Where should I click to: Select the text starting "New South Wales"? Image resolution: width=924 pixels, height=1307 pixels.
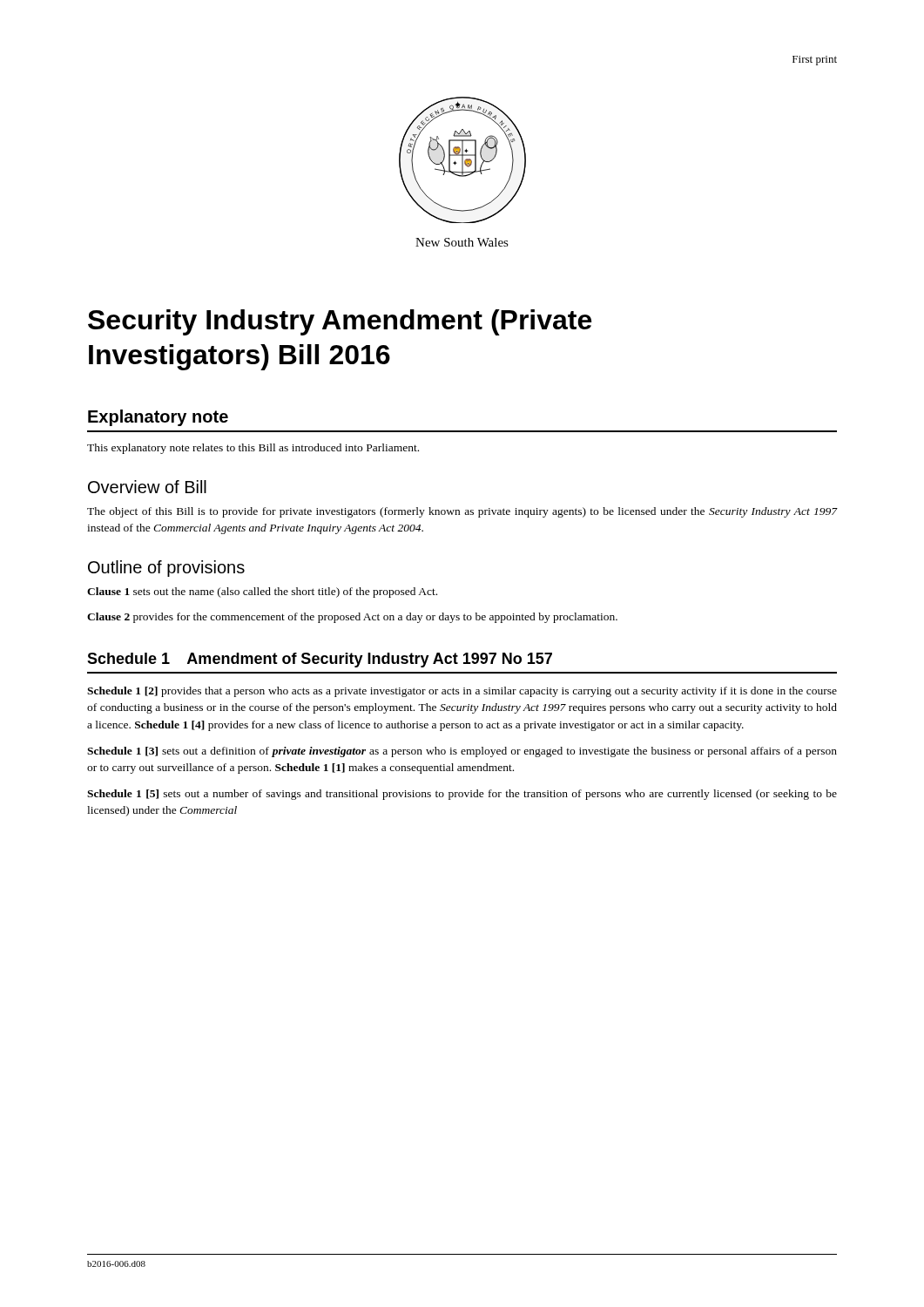pos(462,242)
